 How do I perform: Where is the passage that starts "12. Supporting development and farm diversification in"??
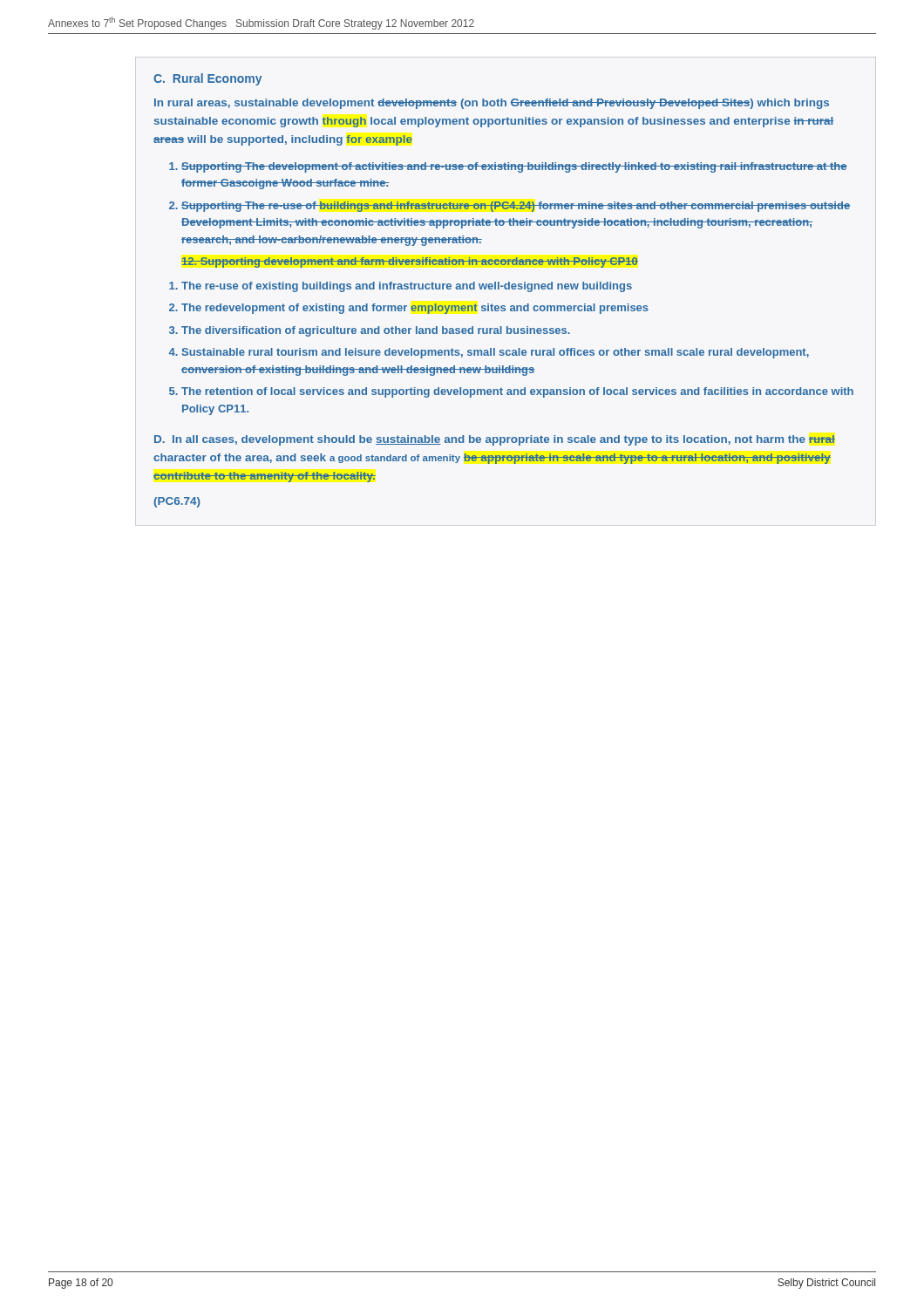tap(410, 261)
